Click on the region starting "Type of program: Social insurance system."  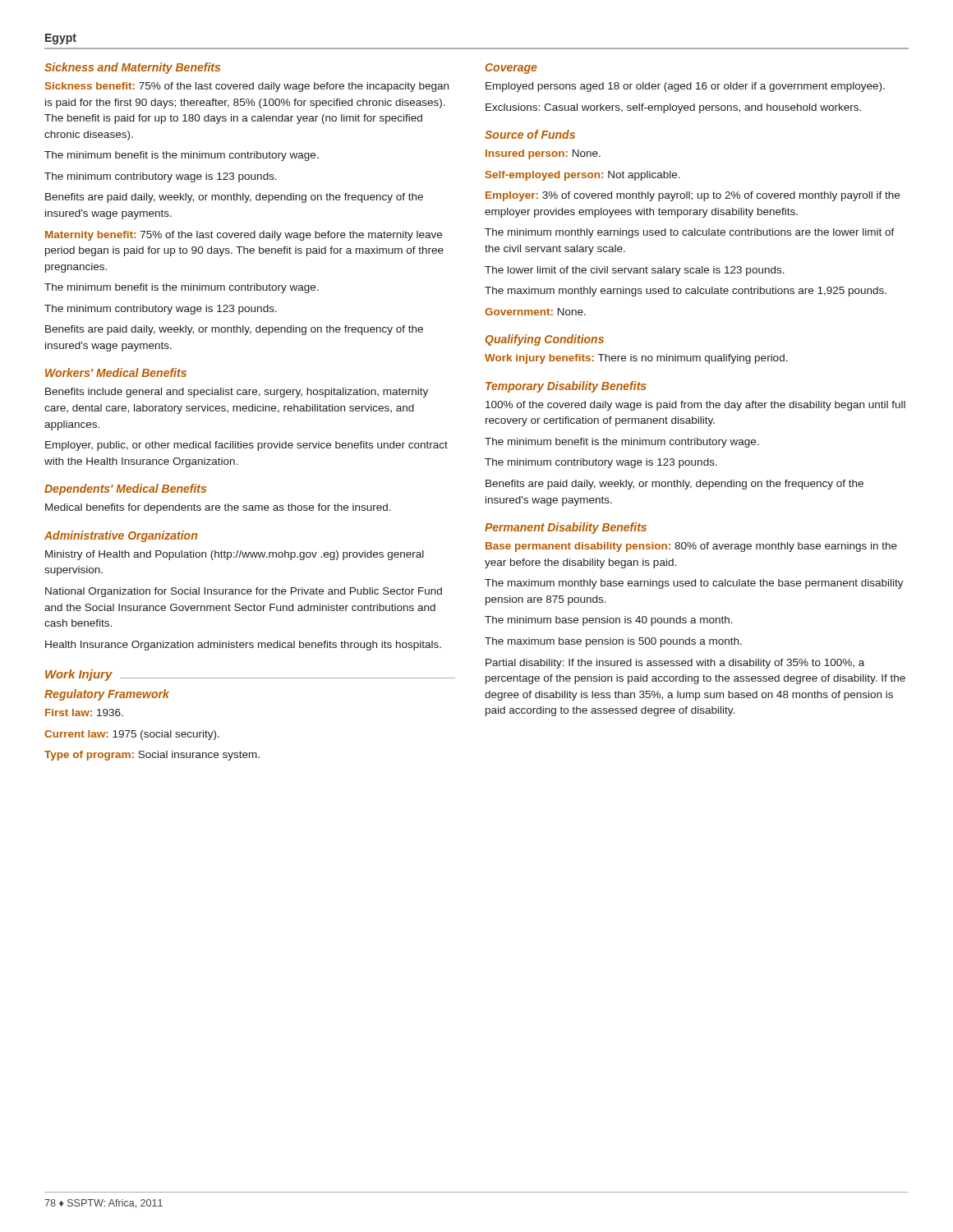coord(152,755)
